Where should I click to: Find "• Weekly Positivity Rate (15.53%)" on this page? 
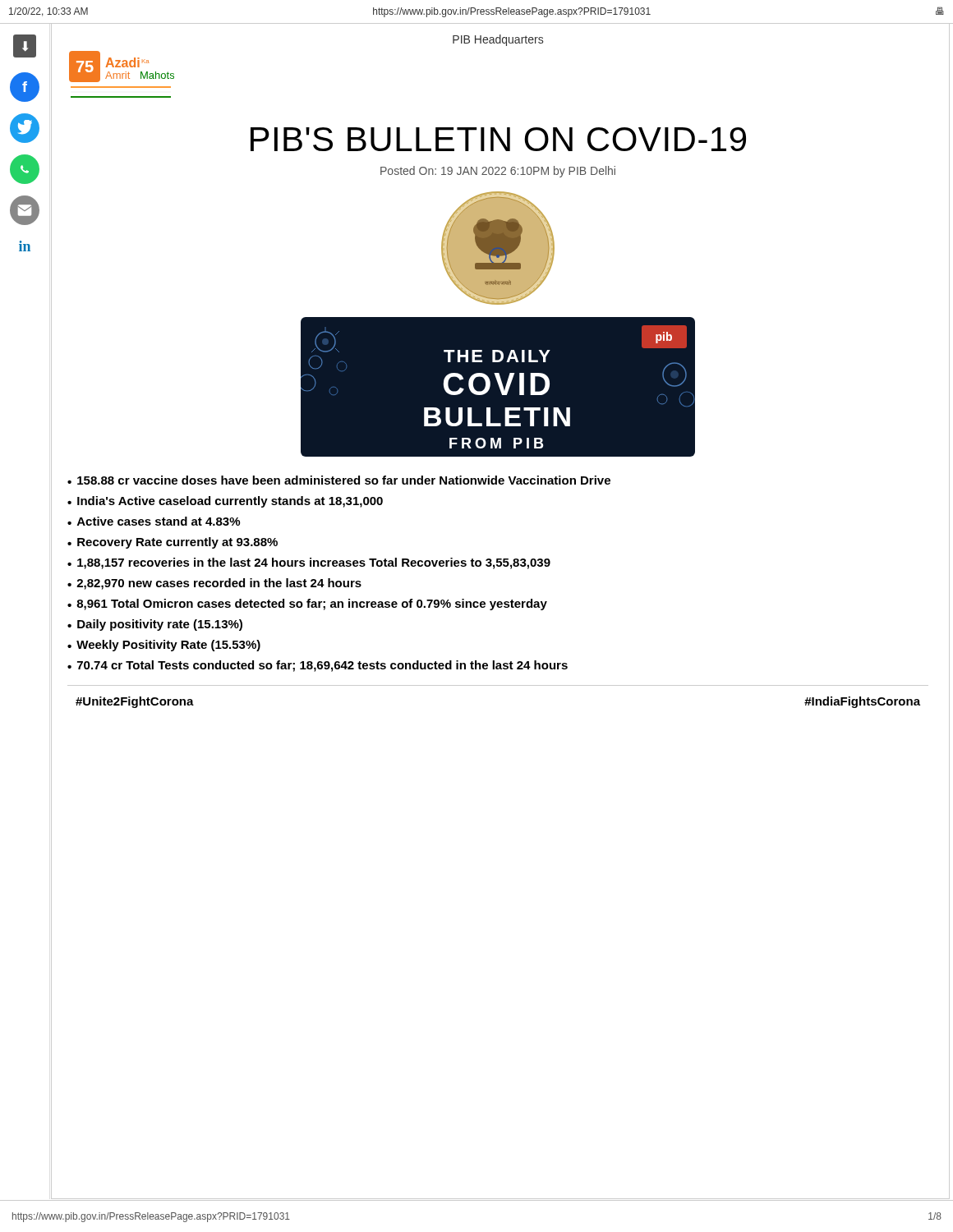(164, 645)
